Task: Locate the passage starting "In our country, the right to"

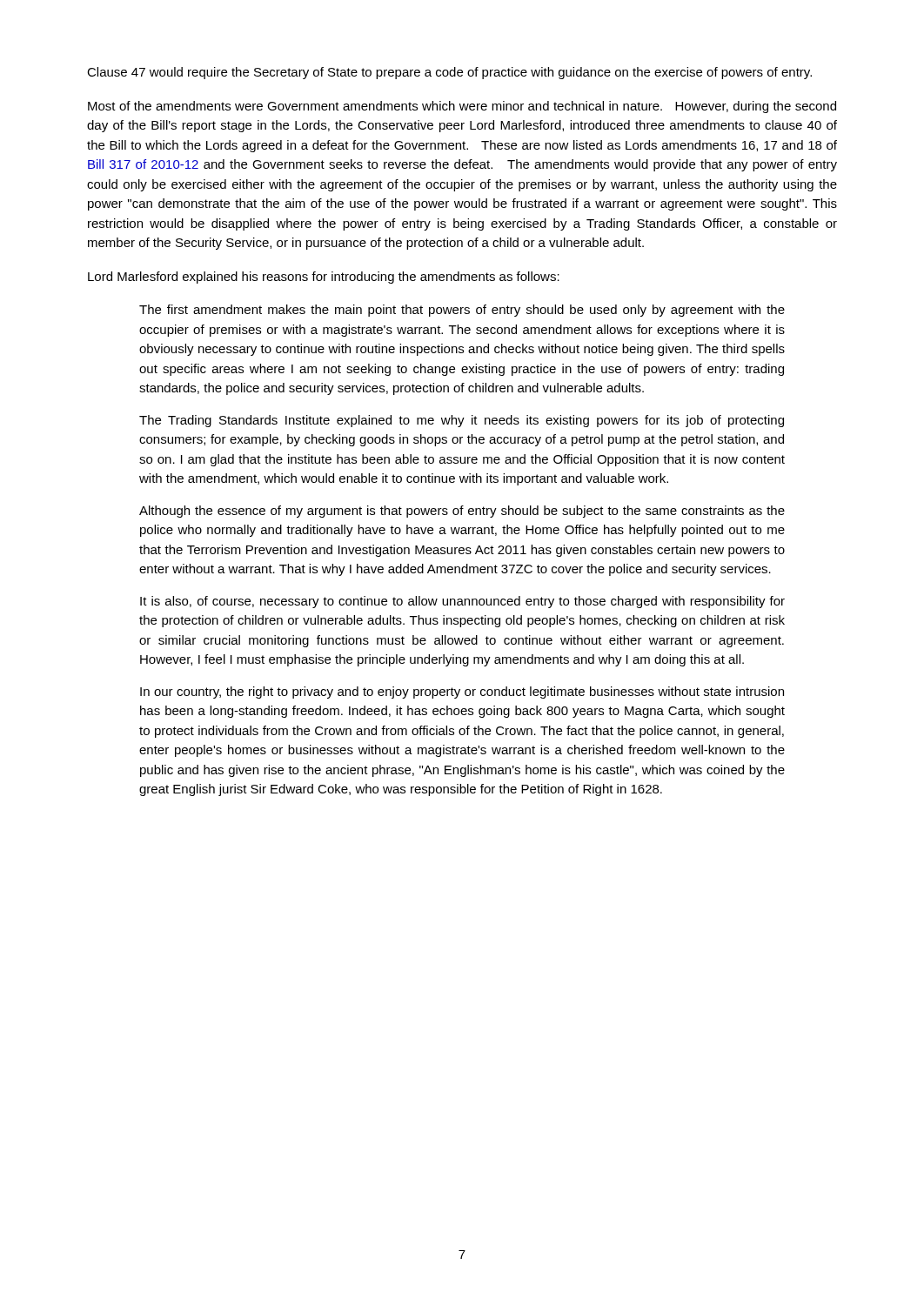Action: [x=462, y=740]
